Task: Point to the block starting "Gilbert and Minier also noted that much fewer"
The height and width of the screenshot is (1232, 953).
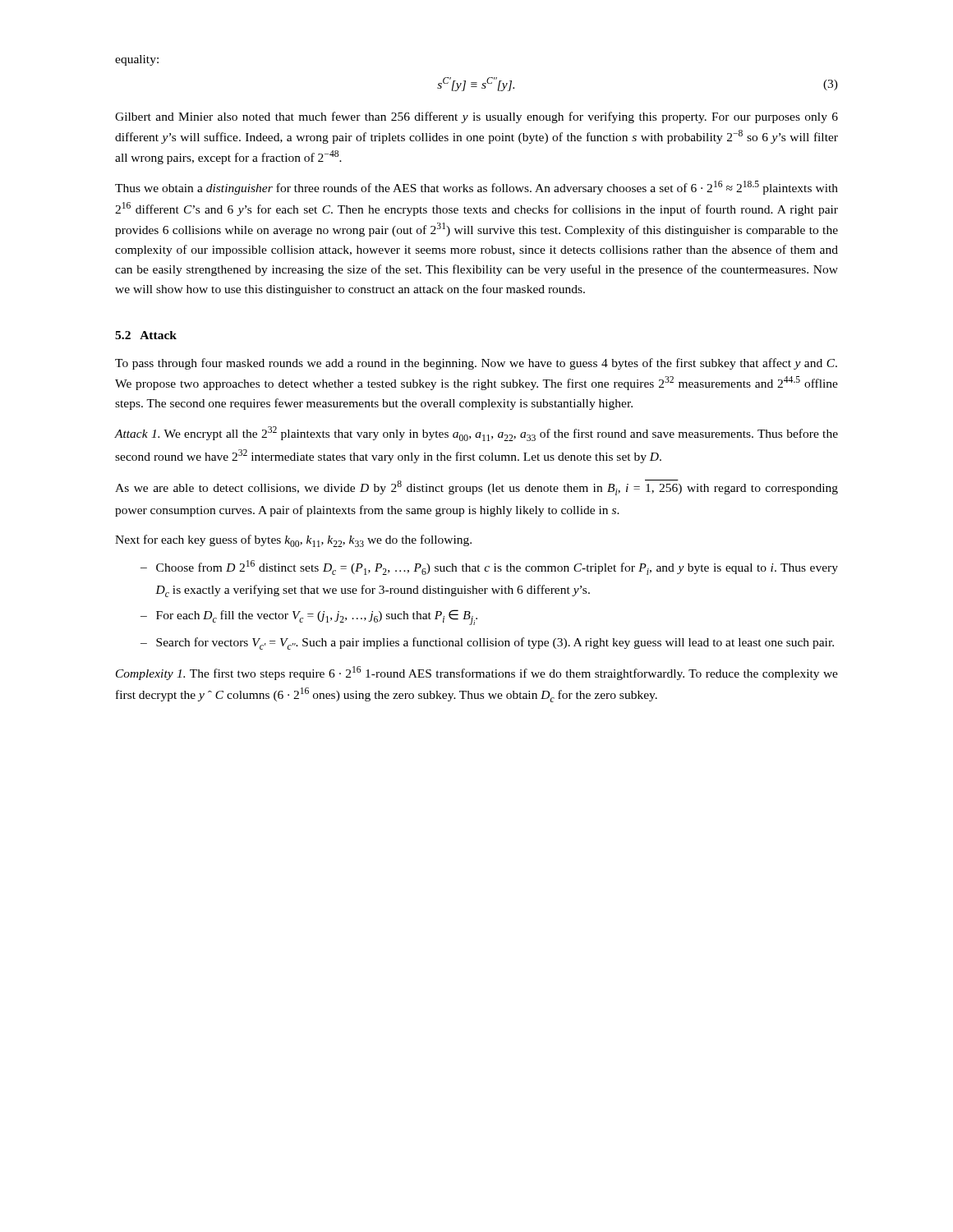Action: pyautogui.click(x=476, y=137)
